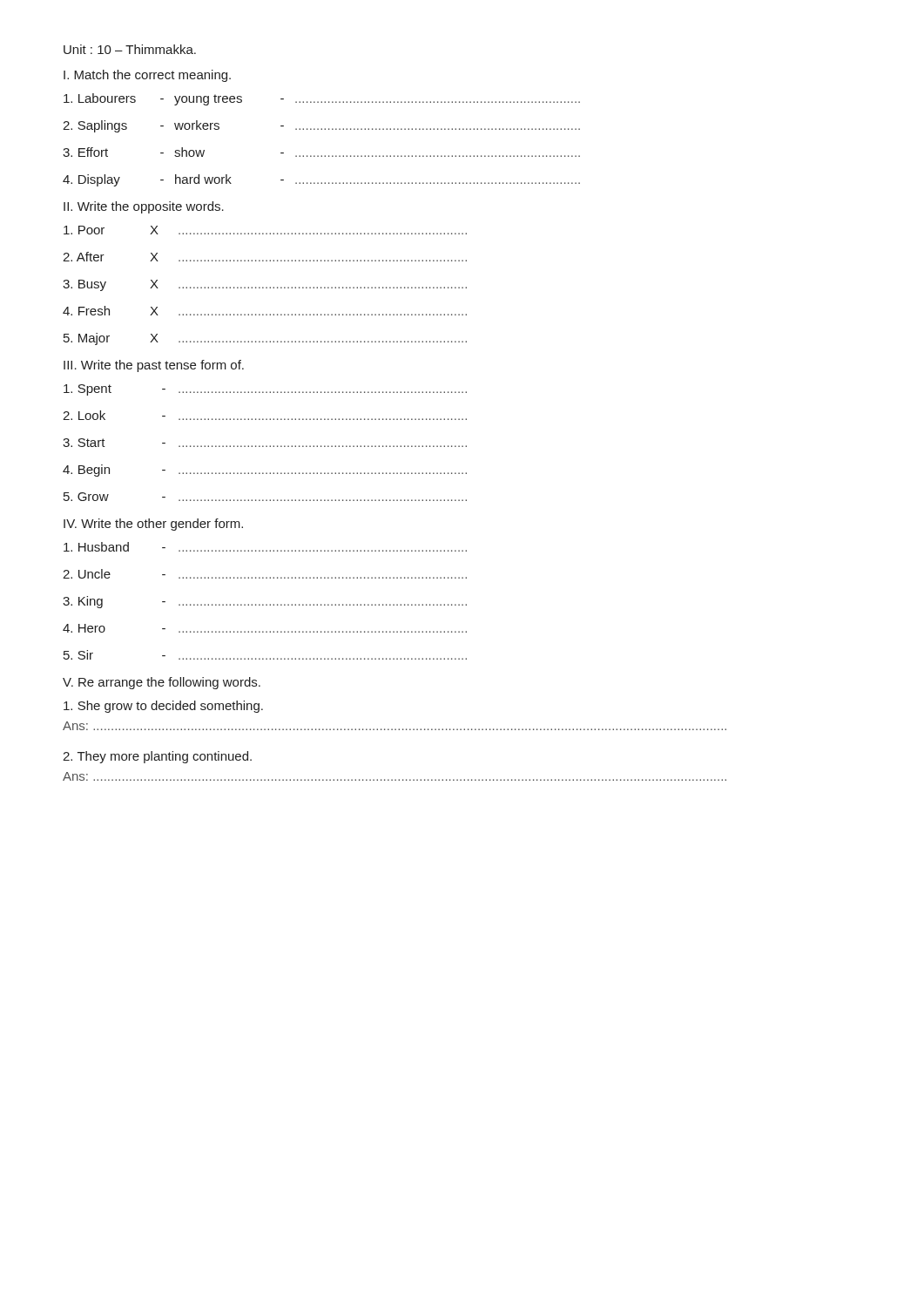Find "II. Write the opposite words." on this page
Image resolution: width=924 pixels, height=1307 pixels.
144,206
